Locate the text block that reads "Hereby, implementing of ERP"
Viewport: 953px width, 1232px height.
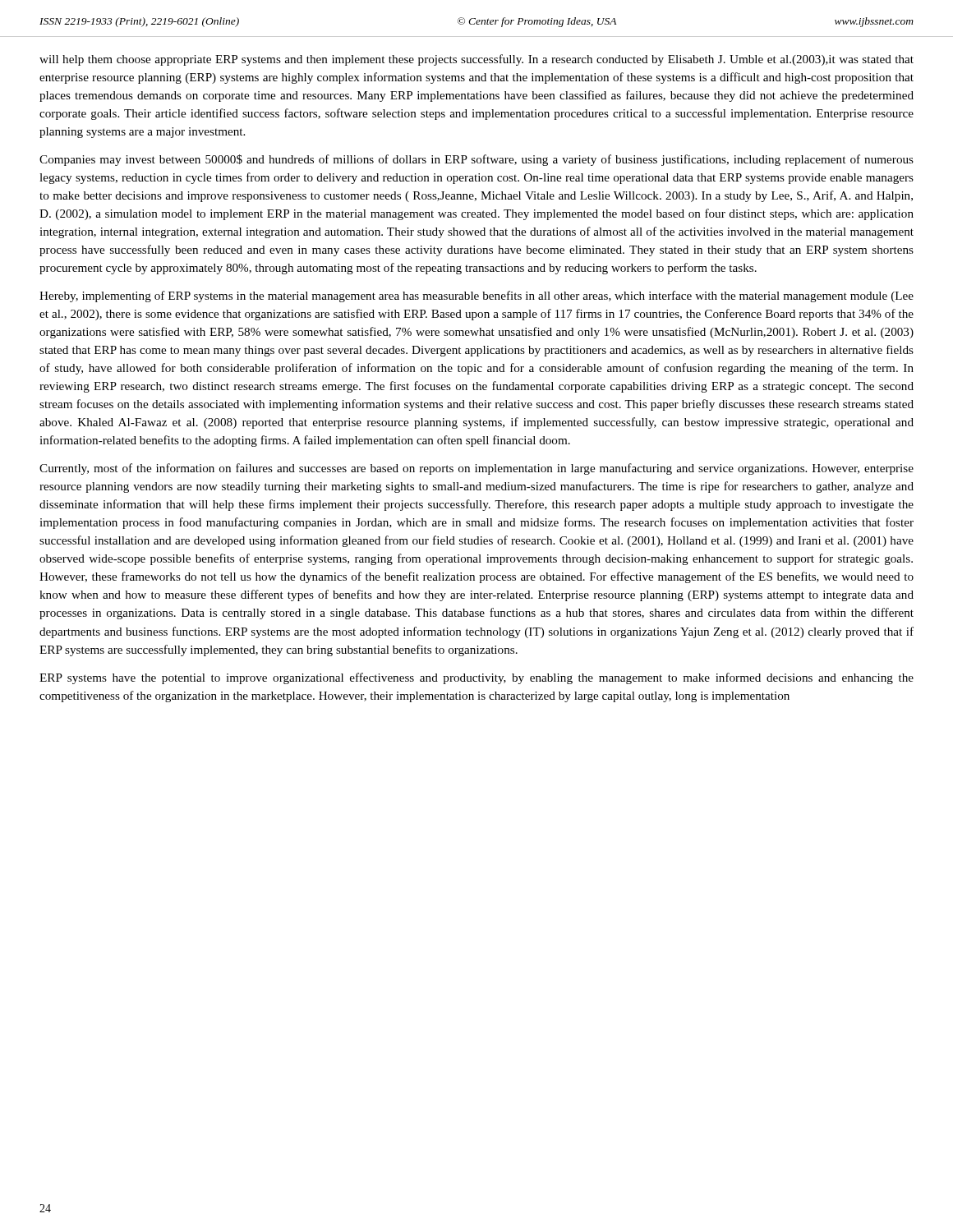point(476,368)
